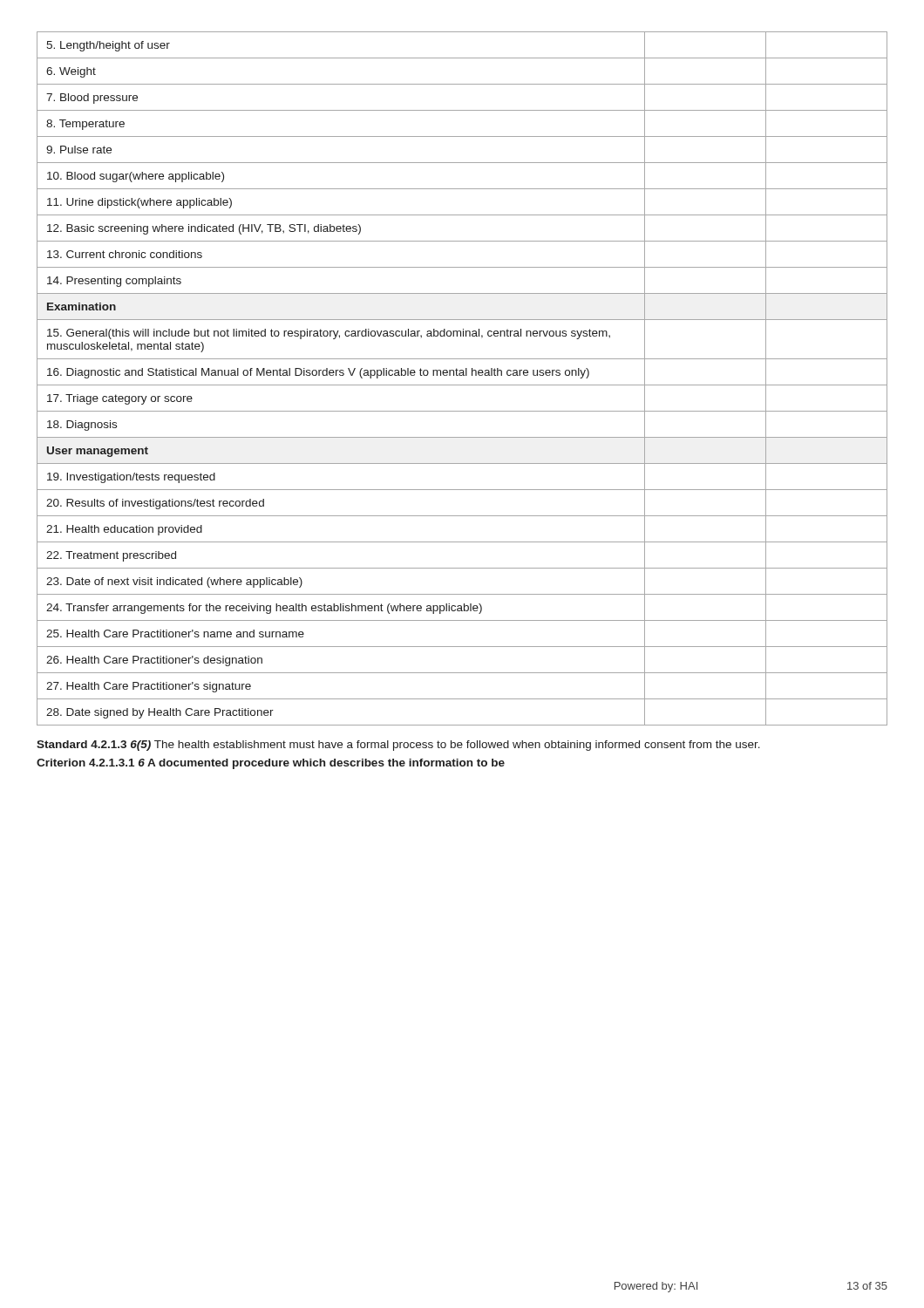Find the table that mentions "16. Diagnostic and Statistical"
This screenshot has height=1308, width=924.
click(462, 378)
